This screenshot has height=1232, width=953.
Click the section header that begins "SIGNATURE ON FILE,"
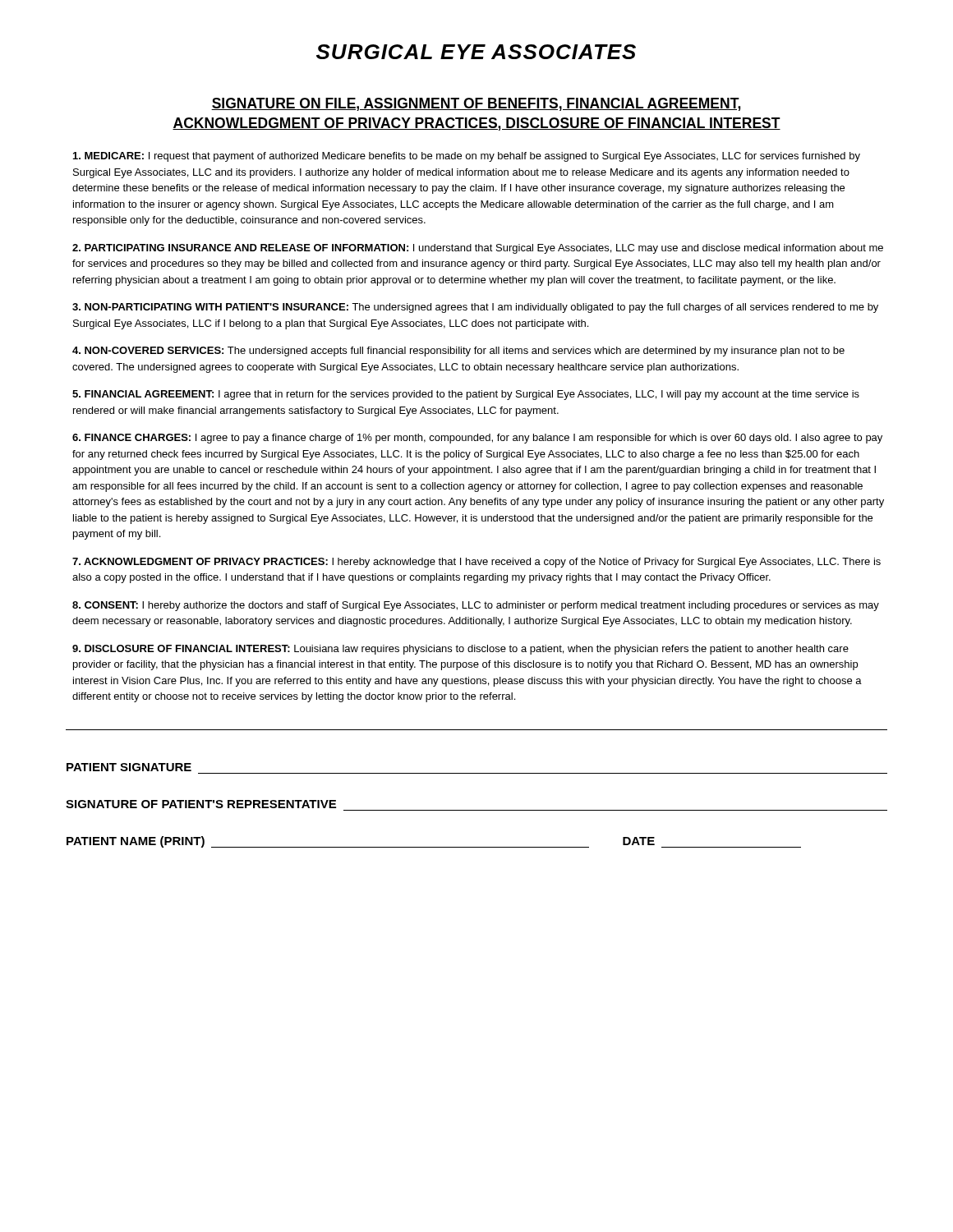tap(476, 114)
